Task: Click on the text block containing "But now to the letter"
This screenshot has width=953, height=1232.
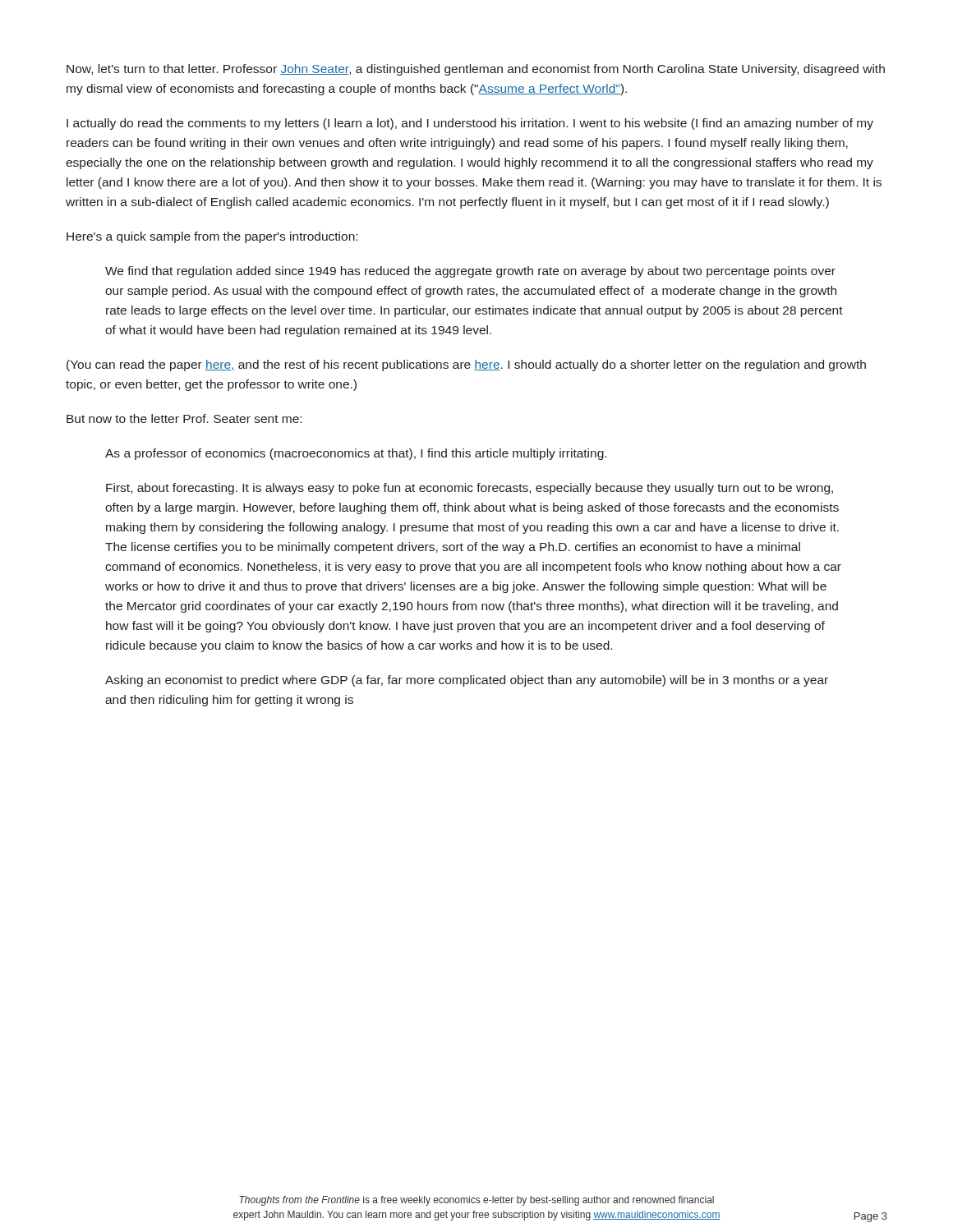Action: point(184,419)
